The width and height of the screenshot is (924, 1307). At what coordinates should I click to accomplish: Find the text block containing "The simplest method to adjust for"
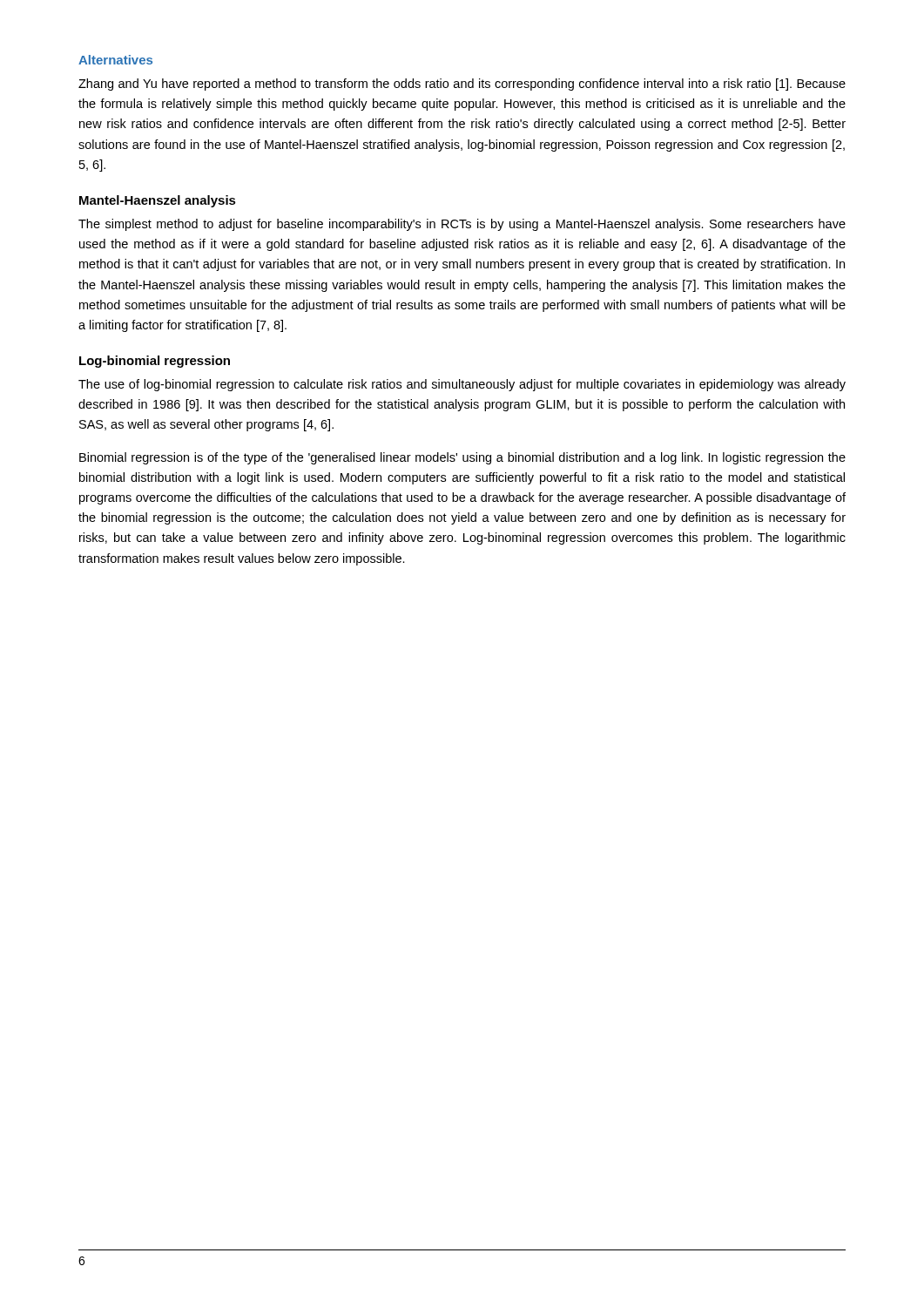[x=462, y=274]
